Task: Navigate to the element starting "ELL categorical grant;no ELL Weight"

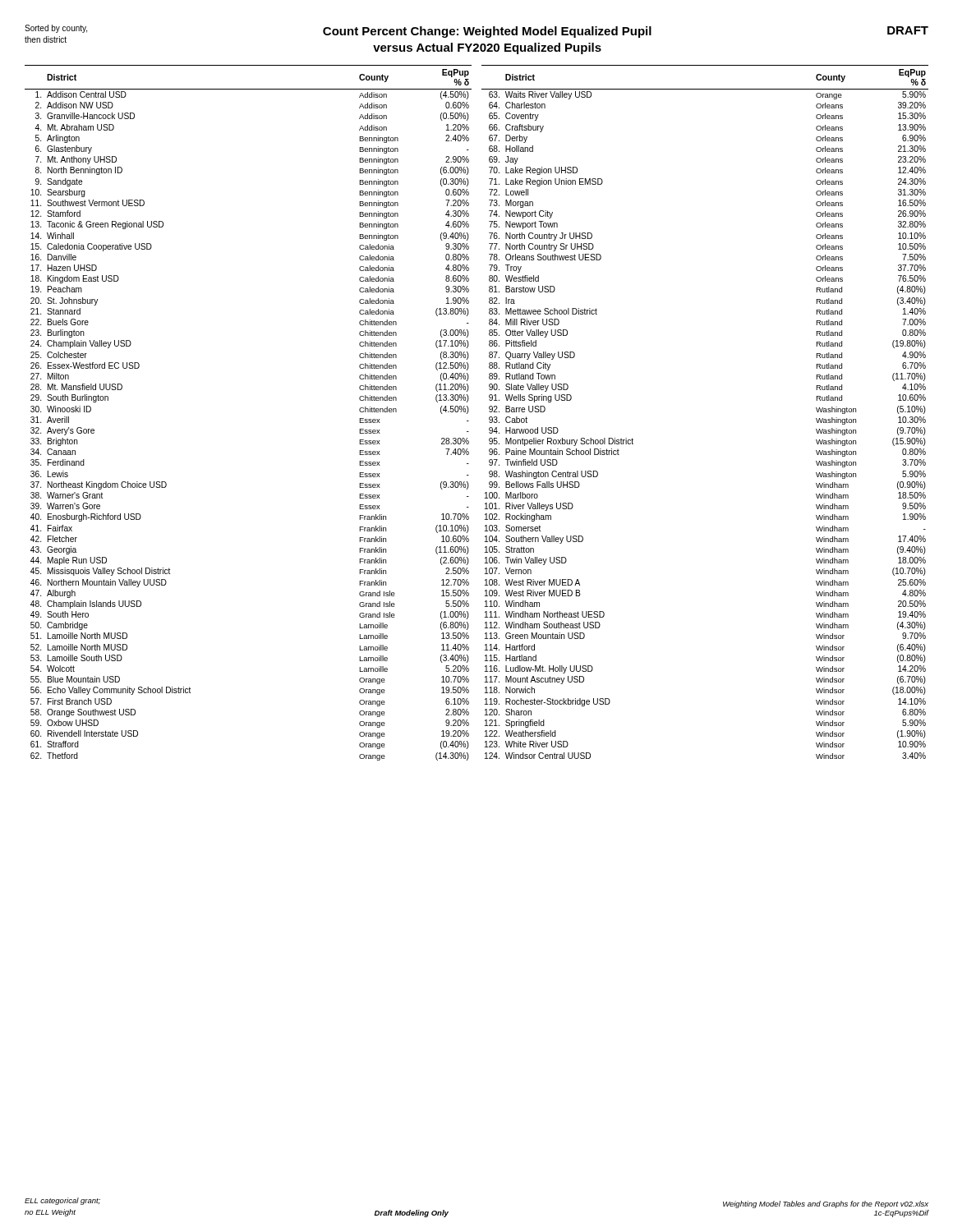Action: (63, 1206)
